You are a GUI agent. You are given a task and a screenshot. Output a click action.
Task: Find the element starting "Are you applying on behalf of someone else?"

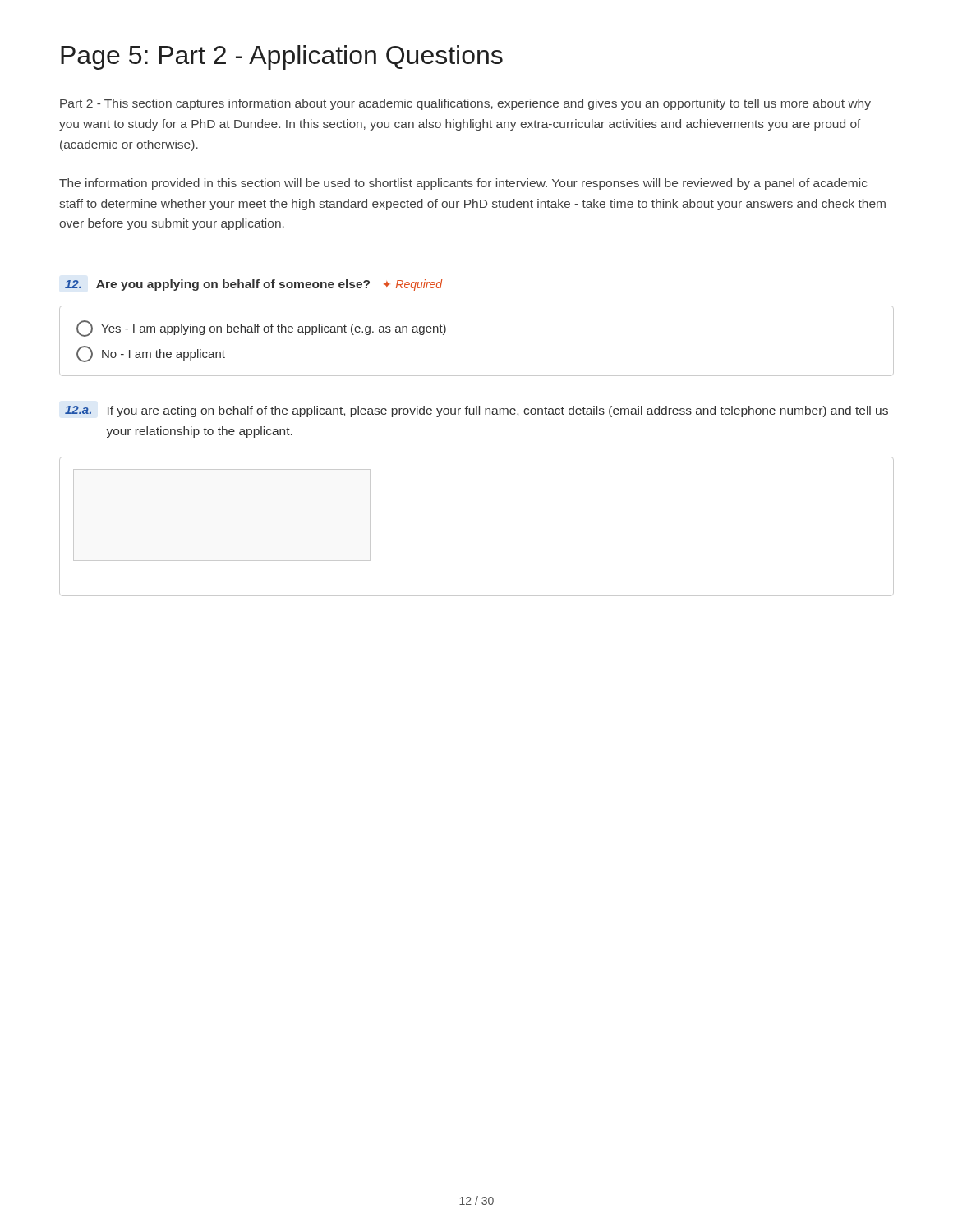coord(251,284)
